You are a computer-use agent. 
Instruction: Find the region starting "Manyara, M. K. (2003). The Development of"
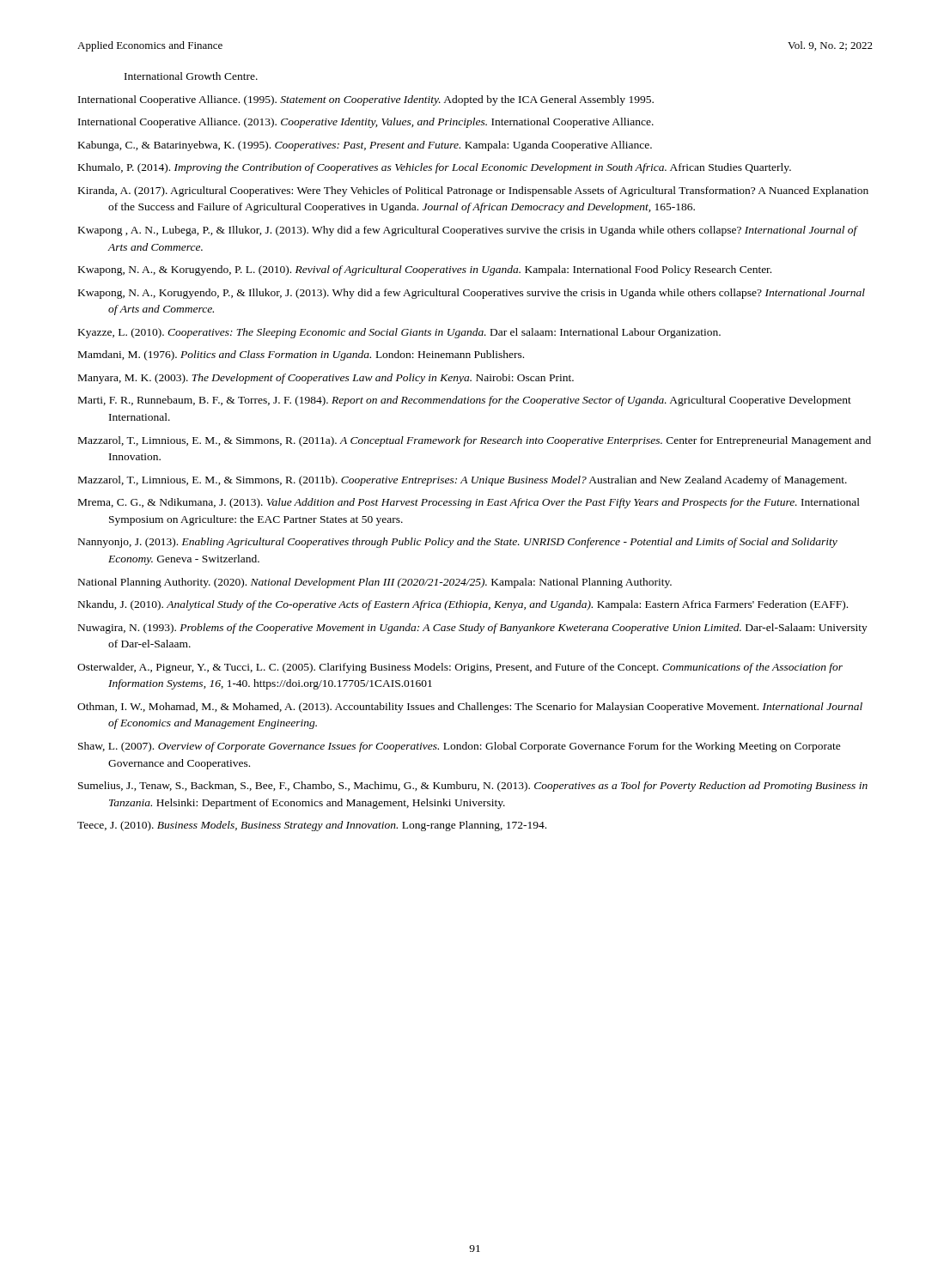coord(326,378)
